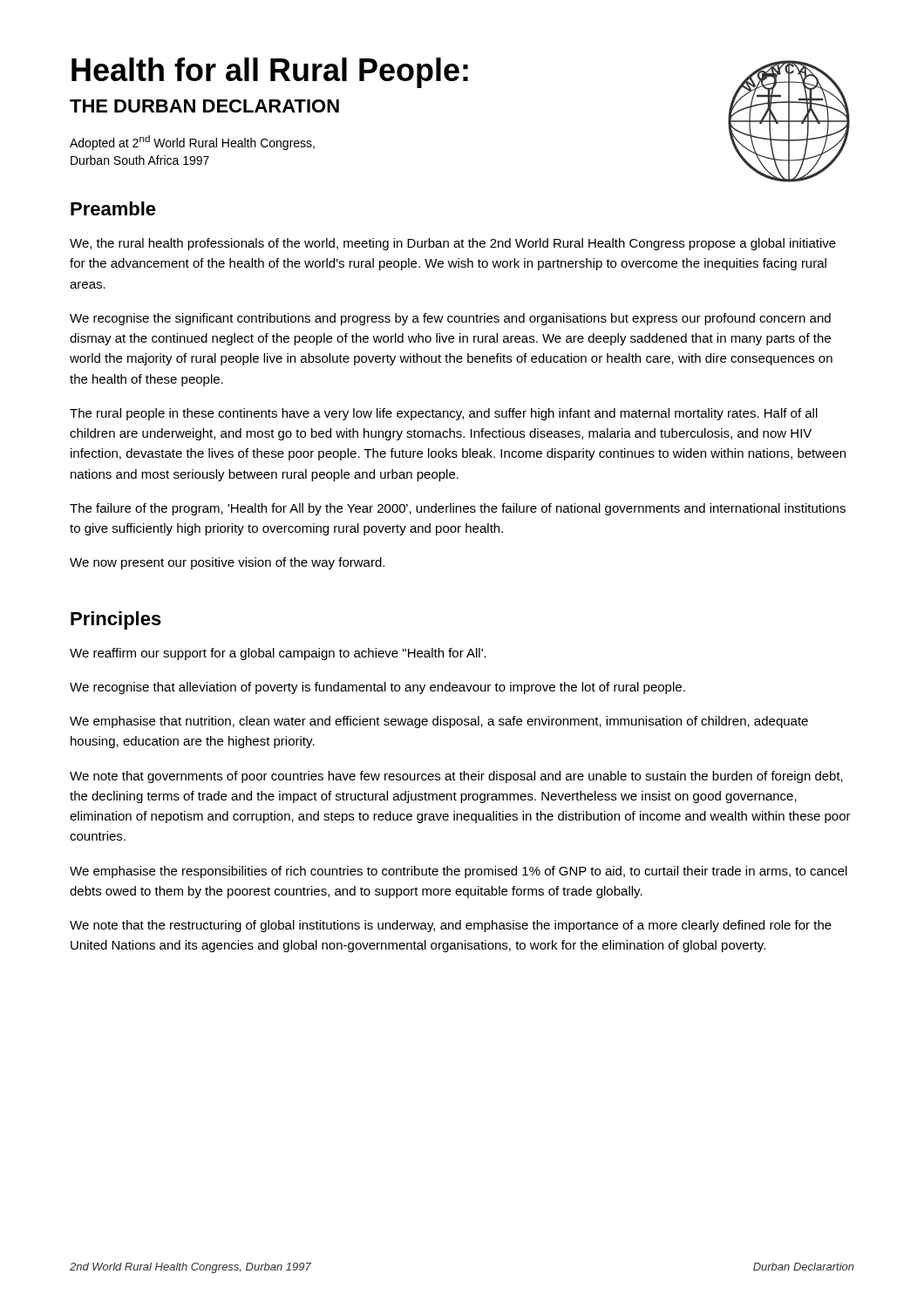Click on the block starting "We, the rural health"

[x=453, y=263]
